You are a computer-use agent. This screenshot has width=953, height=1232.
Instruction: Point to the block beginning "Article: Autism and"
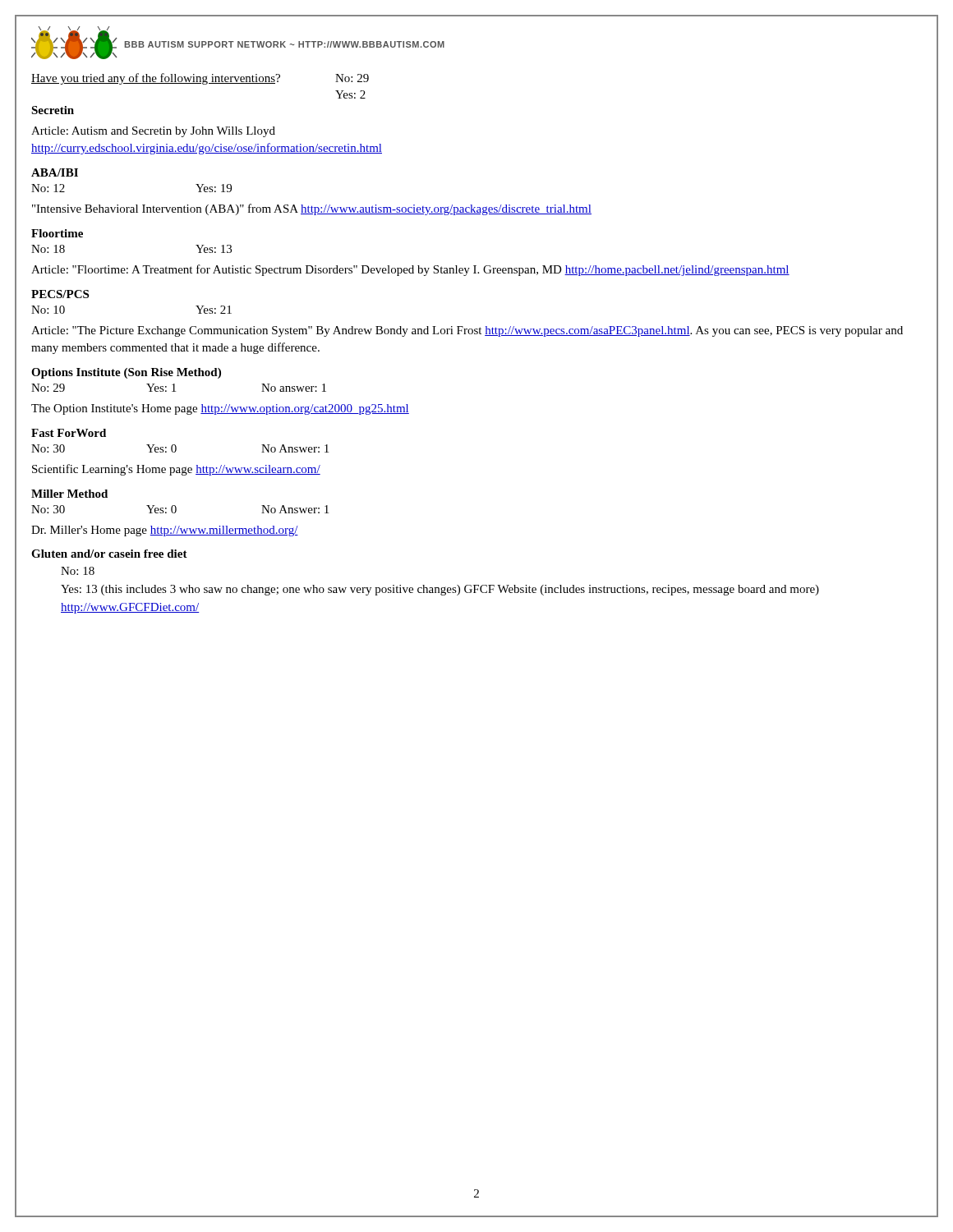coord(207,139)
